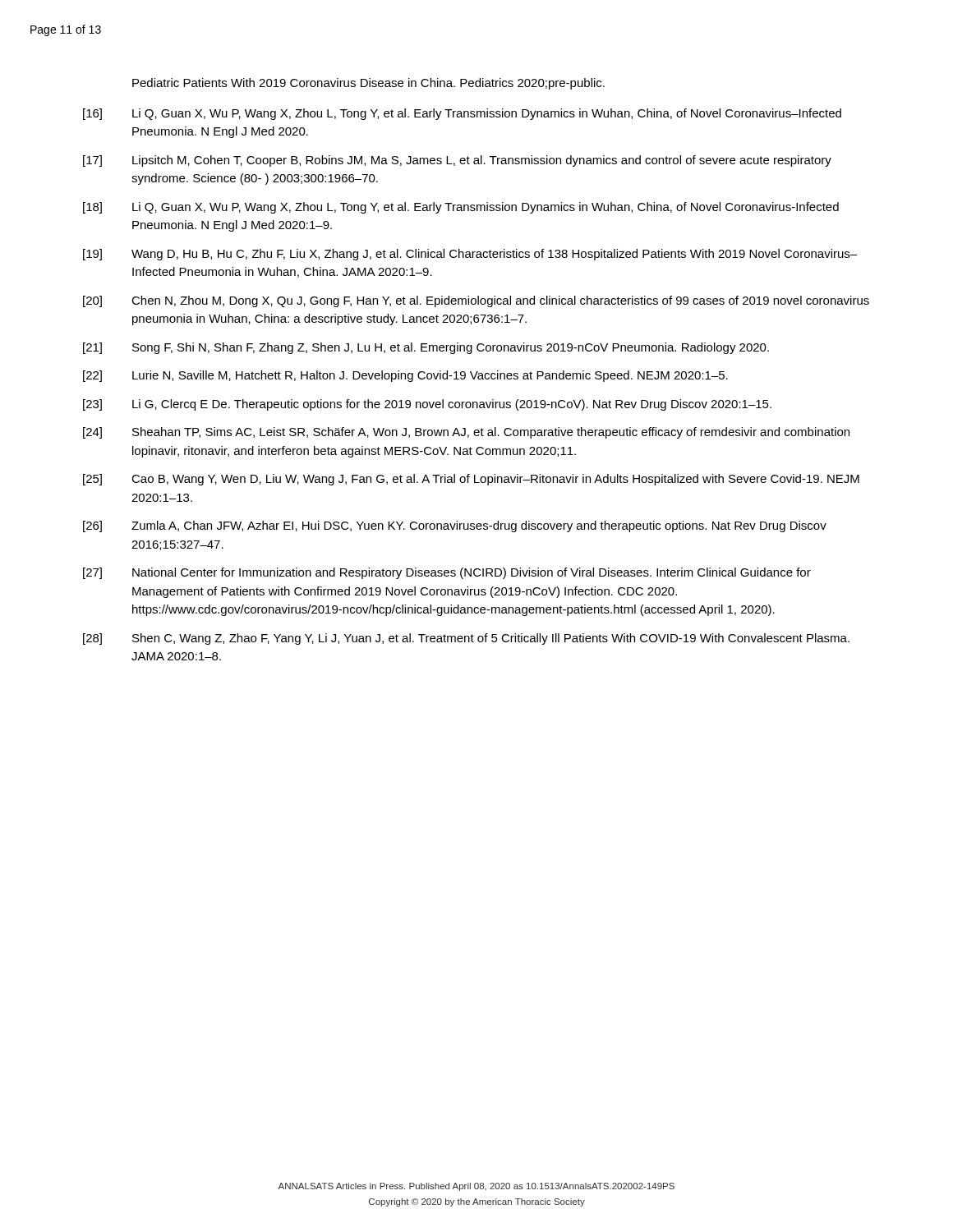The image size is (953, 1232).
Task: Find the text block starting "[23] Li G, Clercq E De."
Action: click(x=476, y=404)
